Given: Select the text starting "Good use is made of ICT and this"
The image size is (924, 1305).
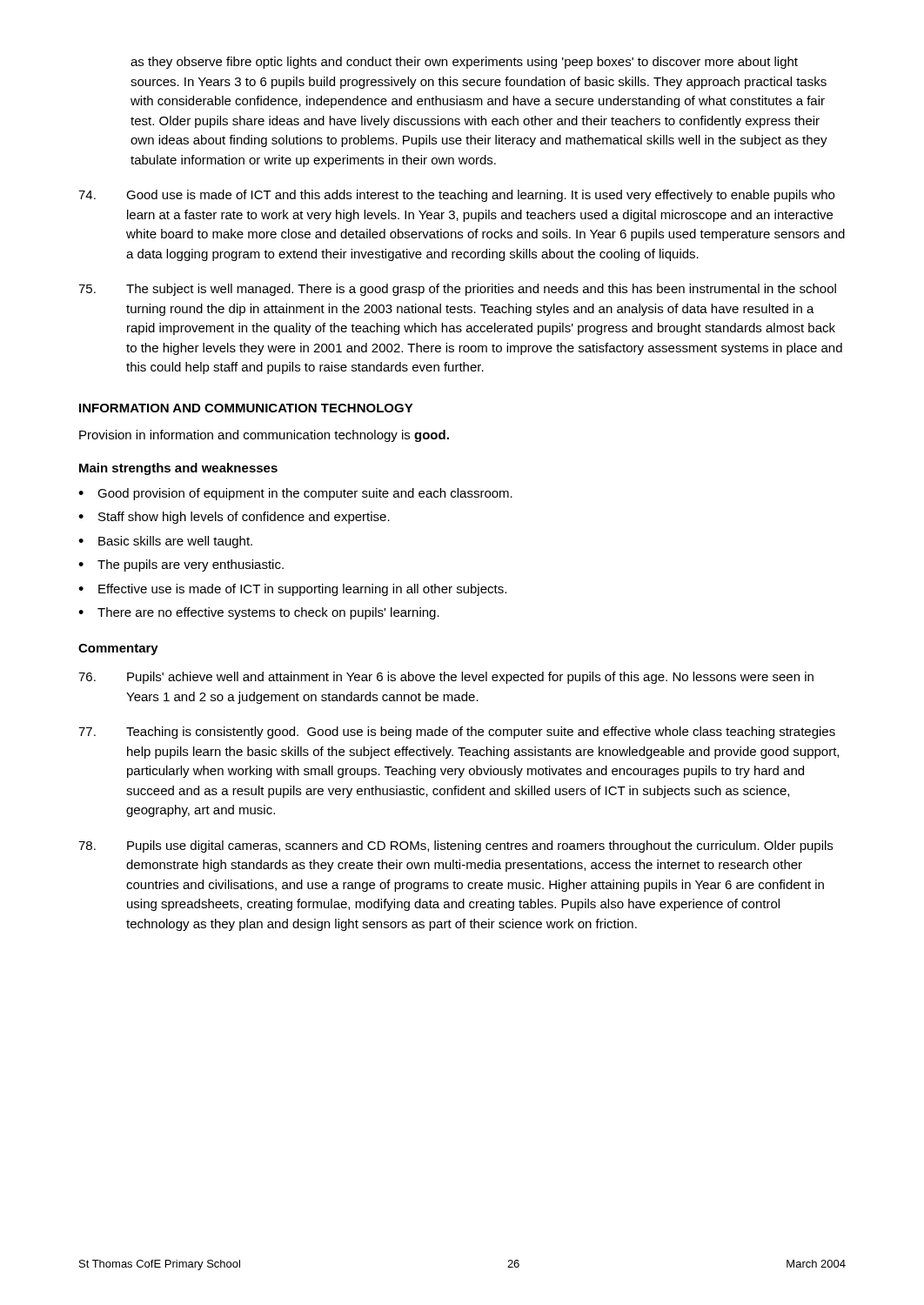Looking at the screenshot, I should 462,224.
